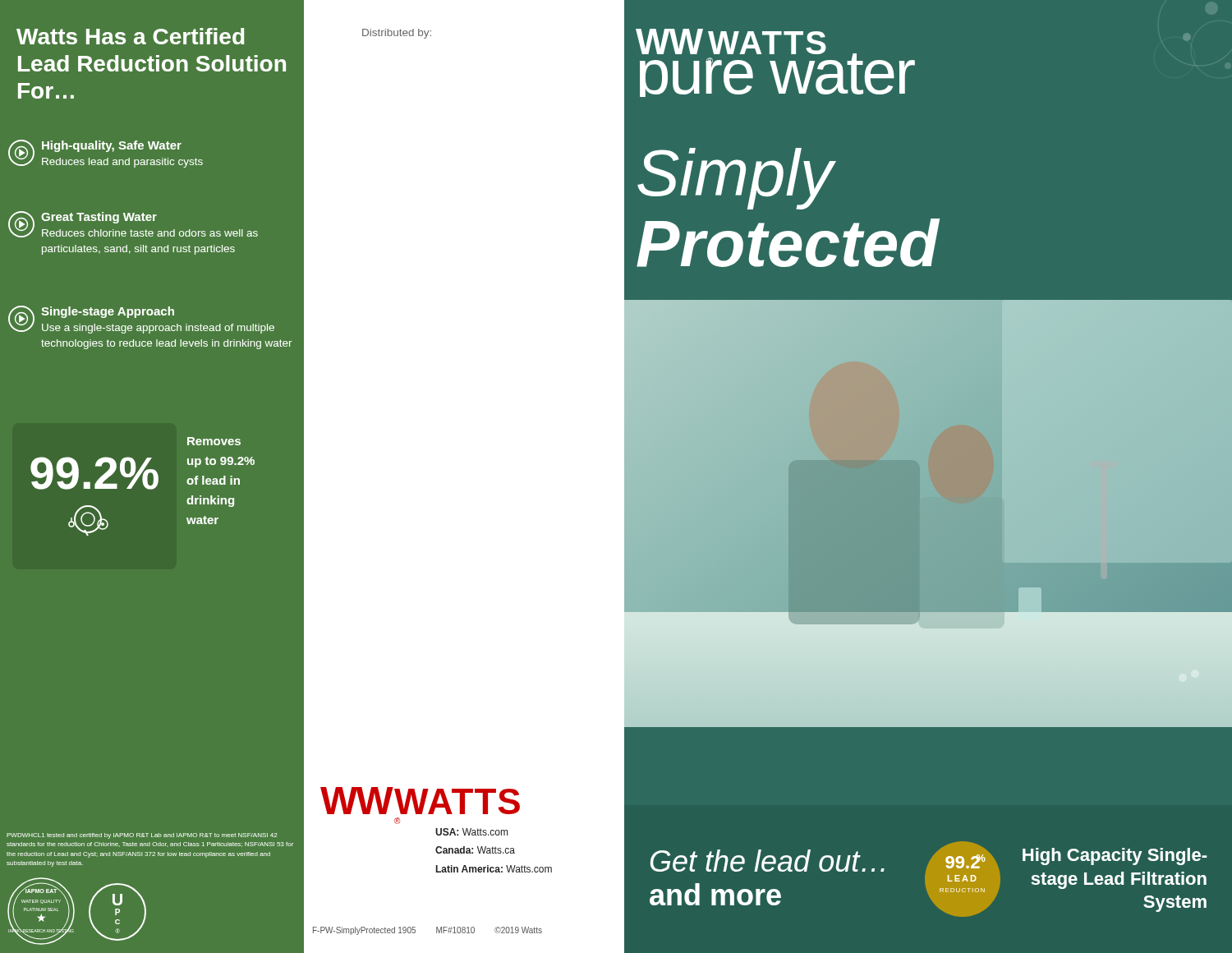Select the text block containing "USA: Watts.com Canada:"
The width and height of the screenshot is (1232, 953).
click(517, 851)
